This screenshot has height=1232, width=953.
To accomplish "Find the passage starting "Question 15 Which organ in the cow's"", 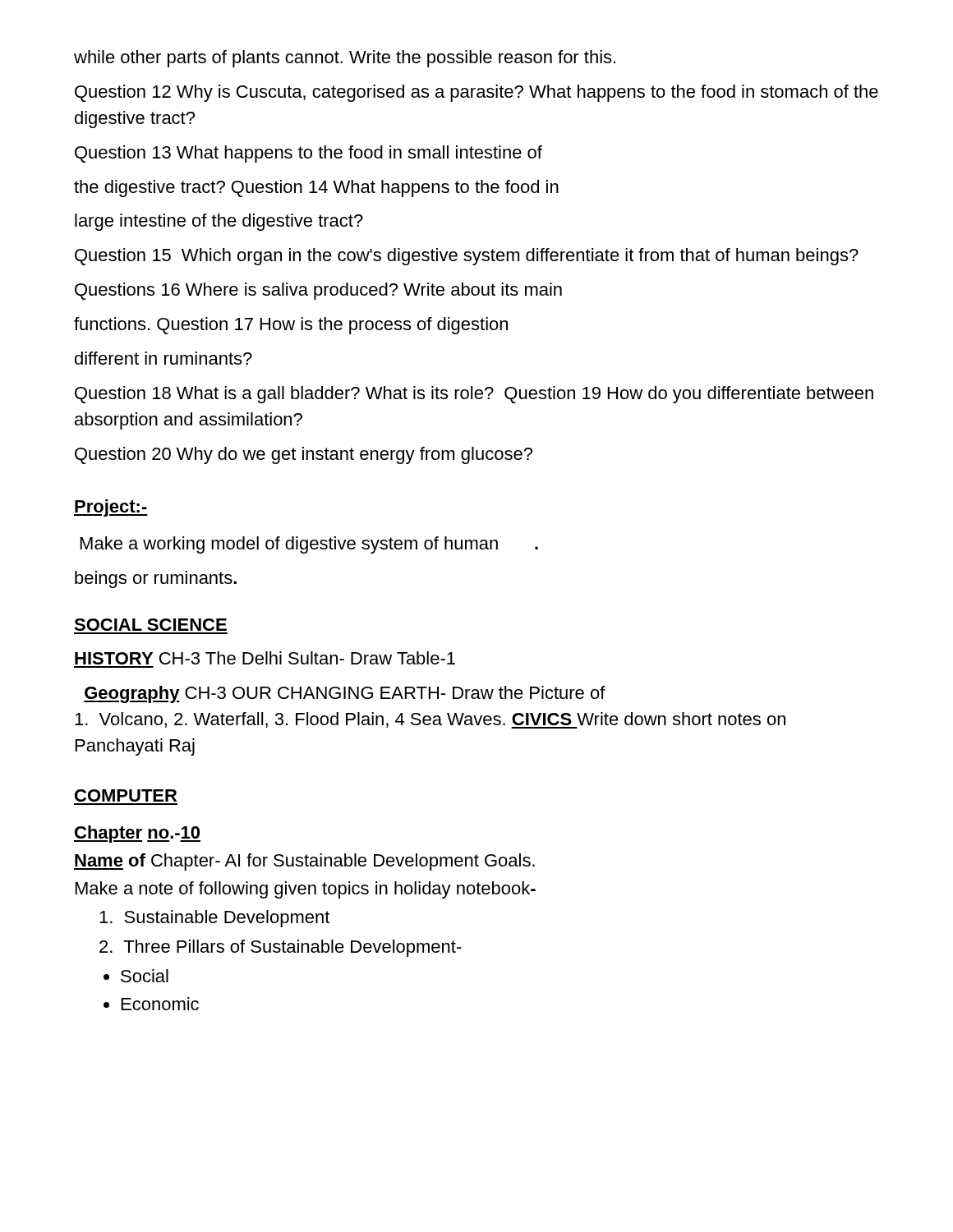I will pos(466,255).
